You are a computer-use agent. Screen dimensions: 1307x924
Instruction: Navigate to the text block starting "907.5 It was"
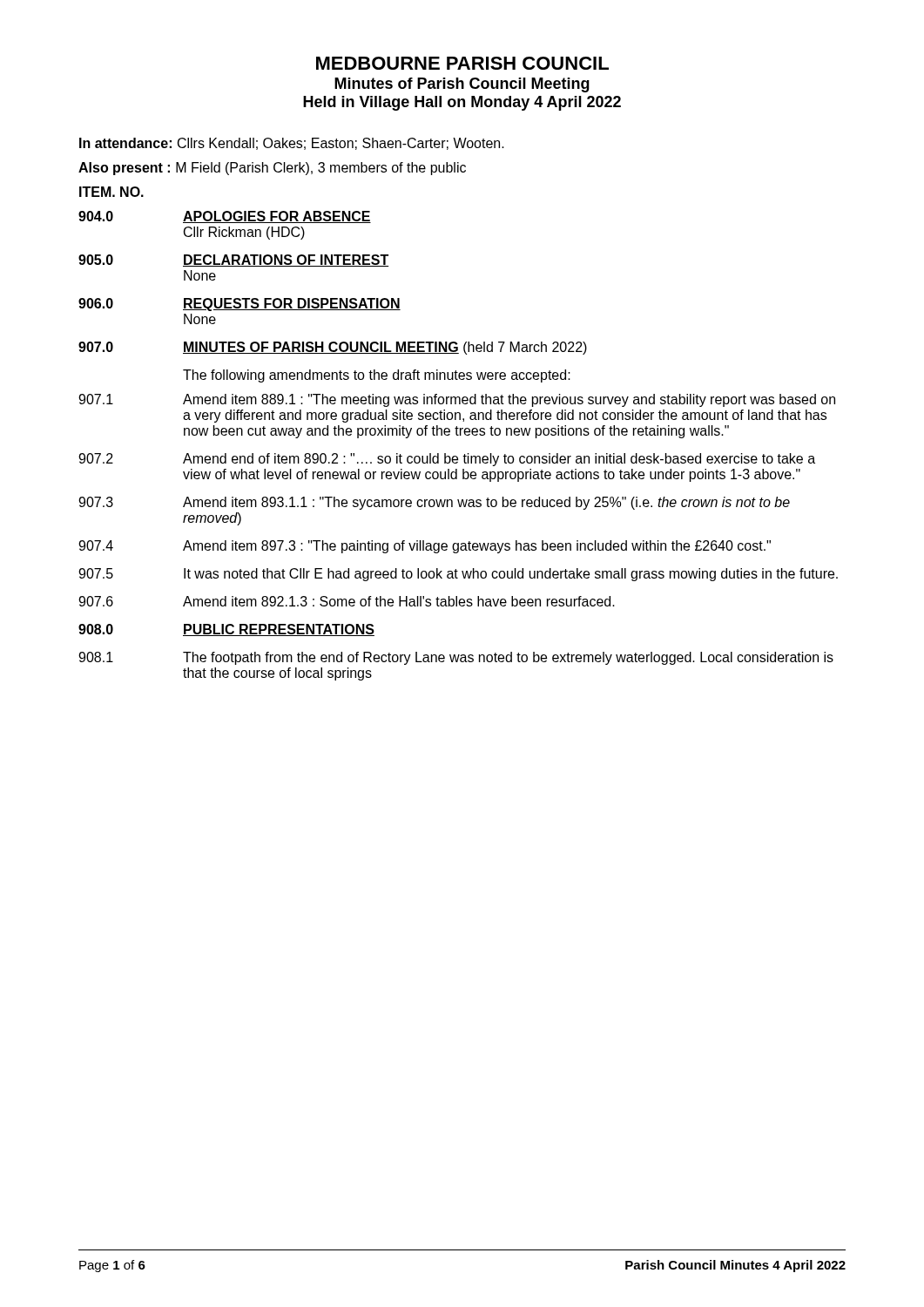462,574
